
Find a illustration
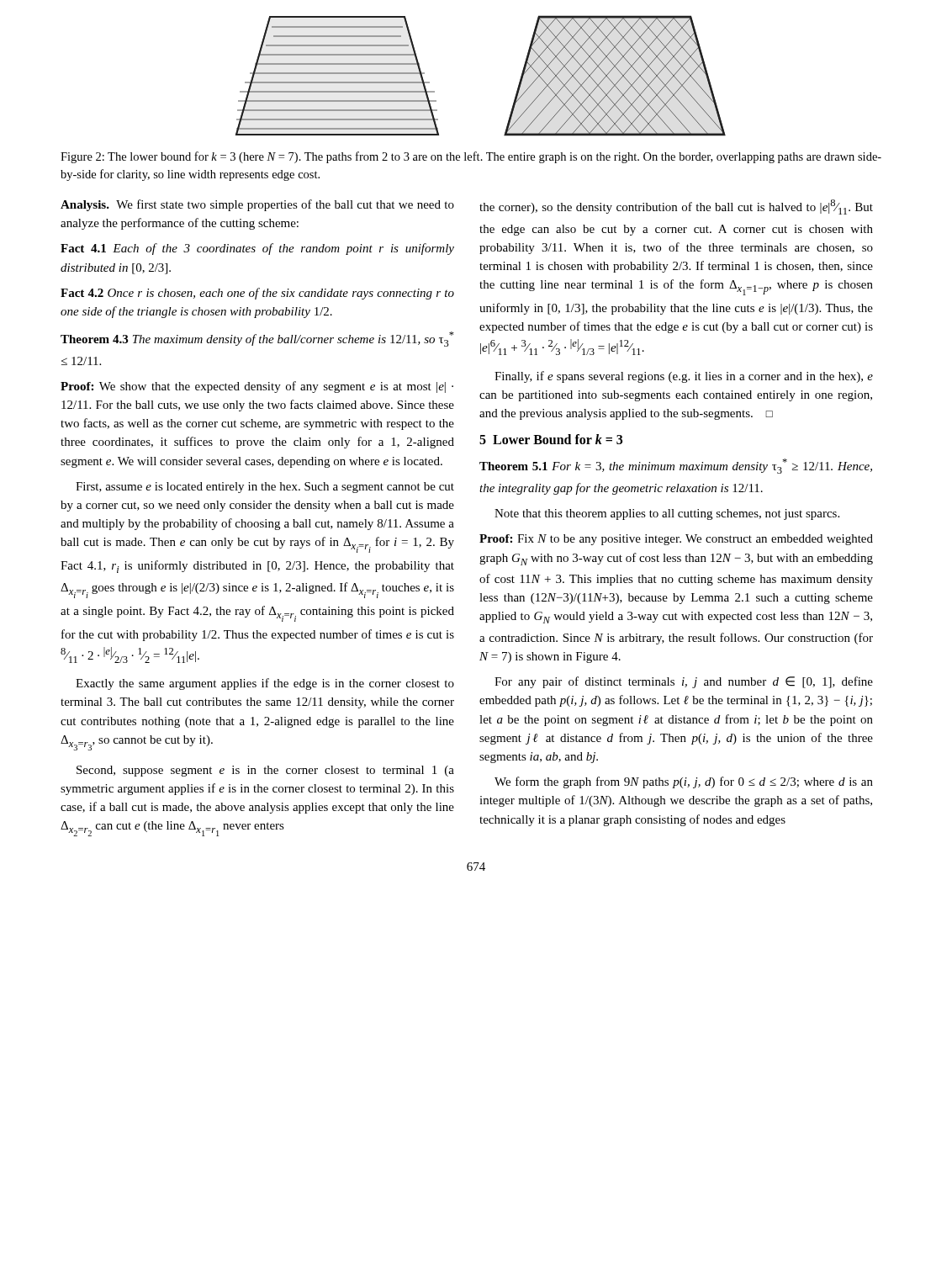[476, 76]
